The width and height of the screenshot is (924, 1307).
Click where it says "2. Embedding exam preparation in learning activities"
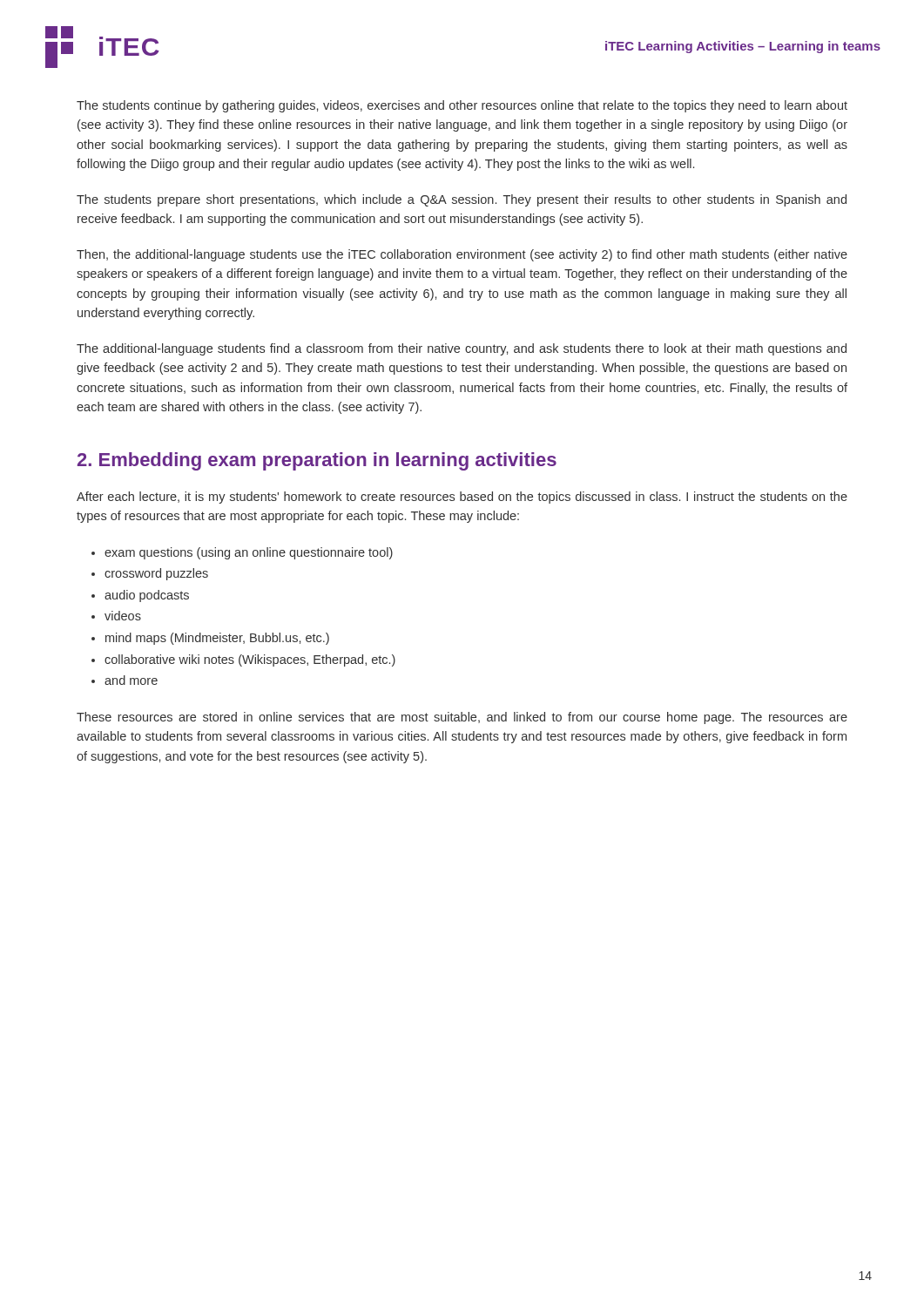click(317, 459)
